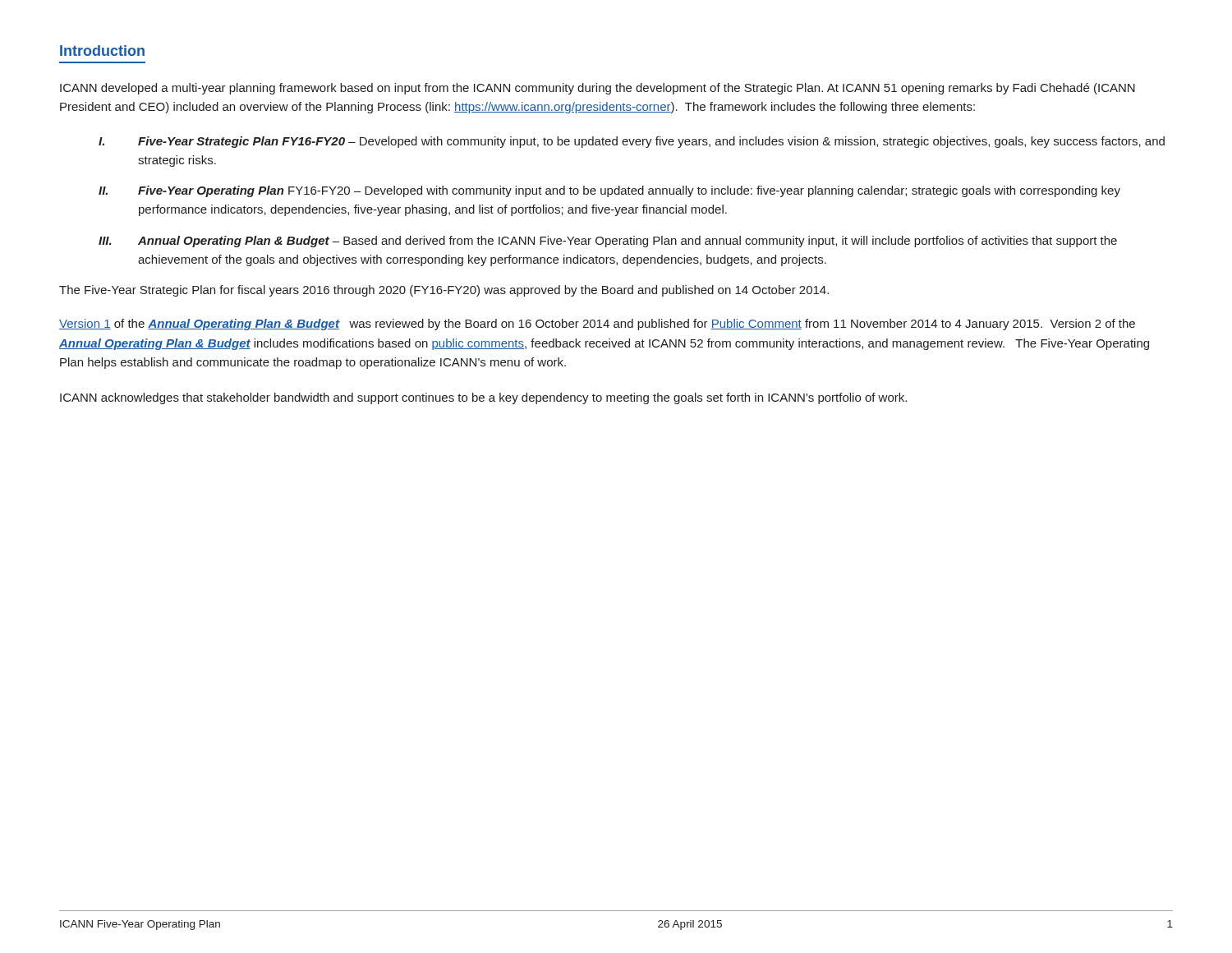The image size is (1232, 953).
Task: Select the region starting "Version 1 of"
Action: (605, 343)
